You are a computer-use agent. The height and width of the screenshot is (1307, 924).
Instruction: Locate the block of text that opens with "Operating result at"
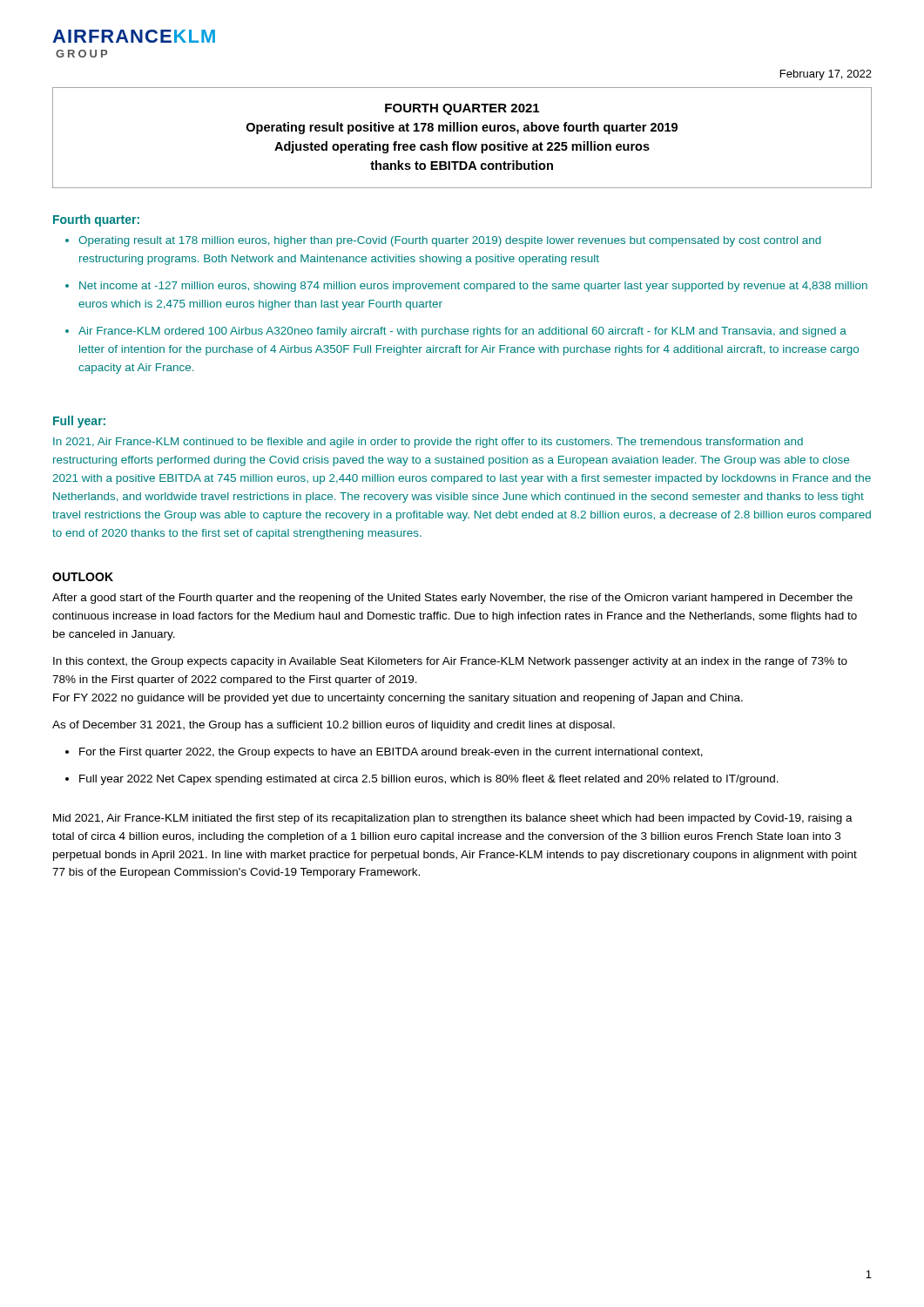pyautogui.click(x=450, y=250)
